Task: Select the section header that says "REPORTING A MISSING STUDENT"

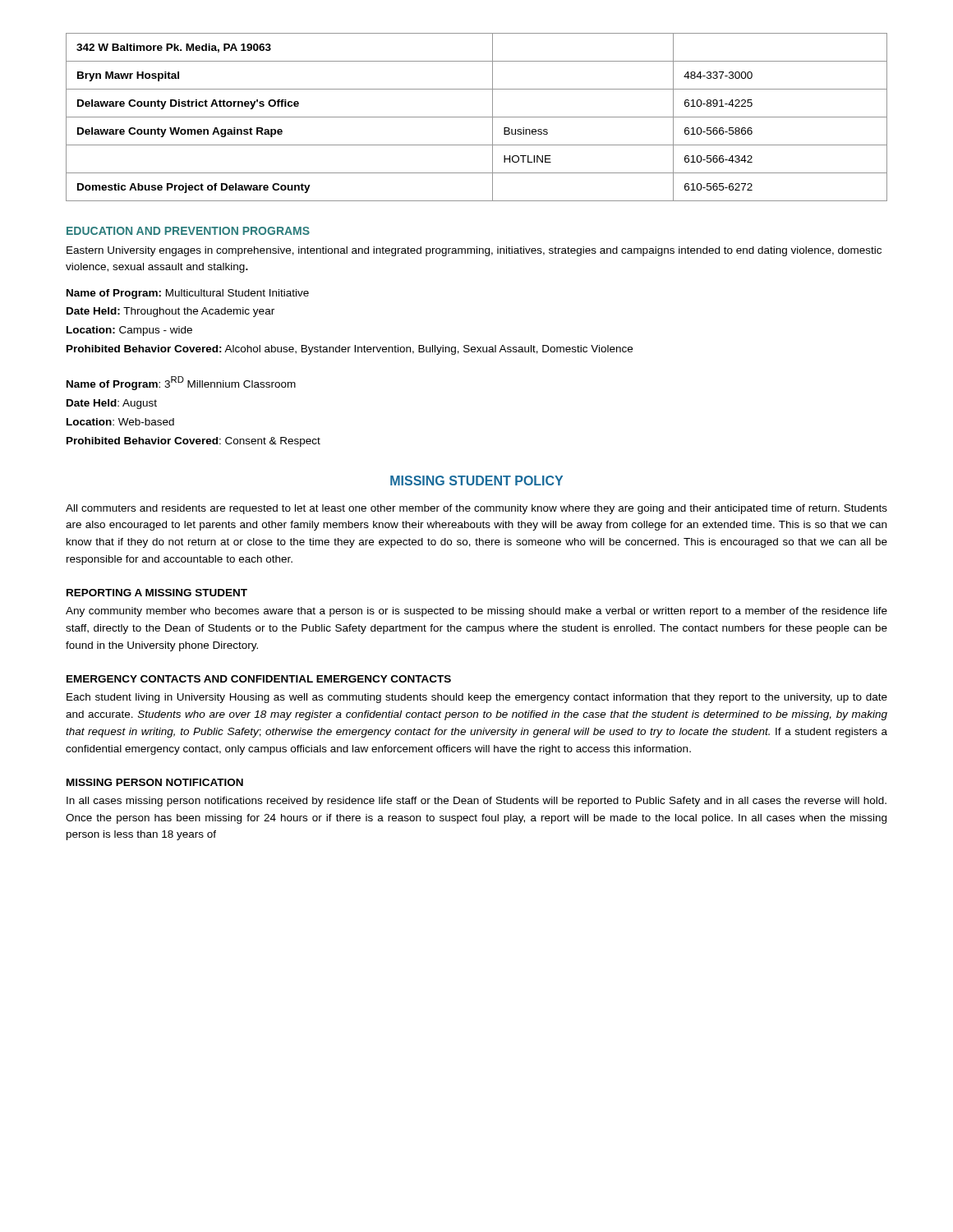Action: click(x=157, y=593)
